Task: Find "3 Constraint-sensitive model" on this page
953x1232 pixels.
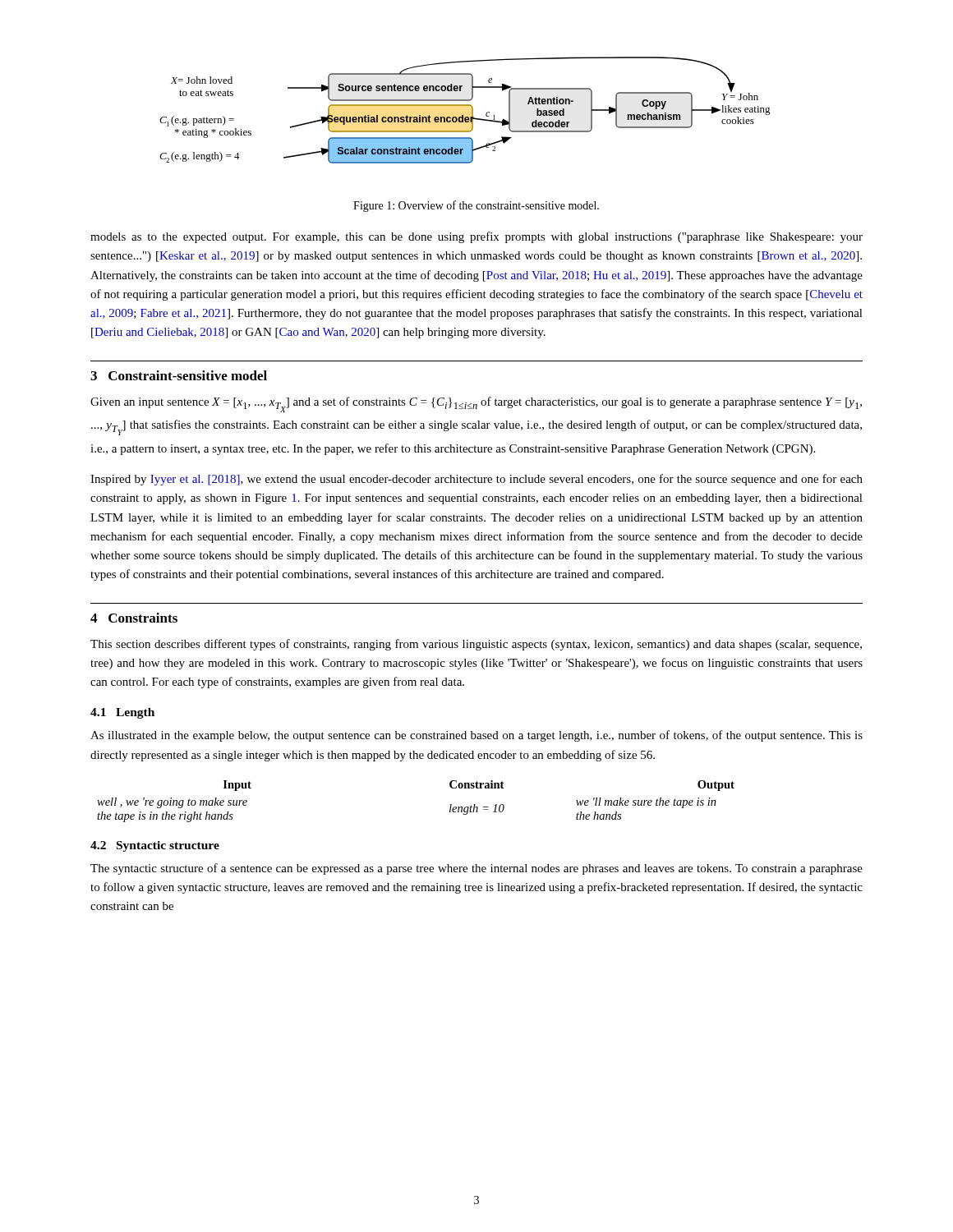Action: pyautogui.click(x=179, y=375)
